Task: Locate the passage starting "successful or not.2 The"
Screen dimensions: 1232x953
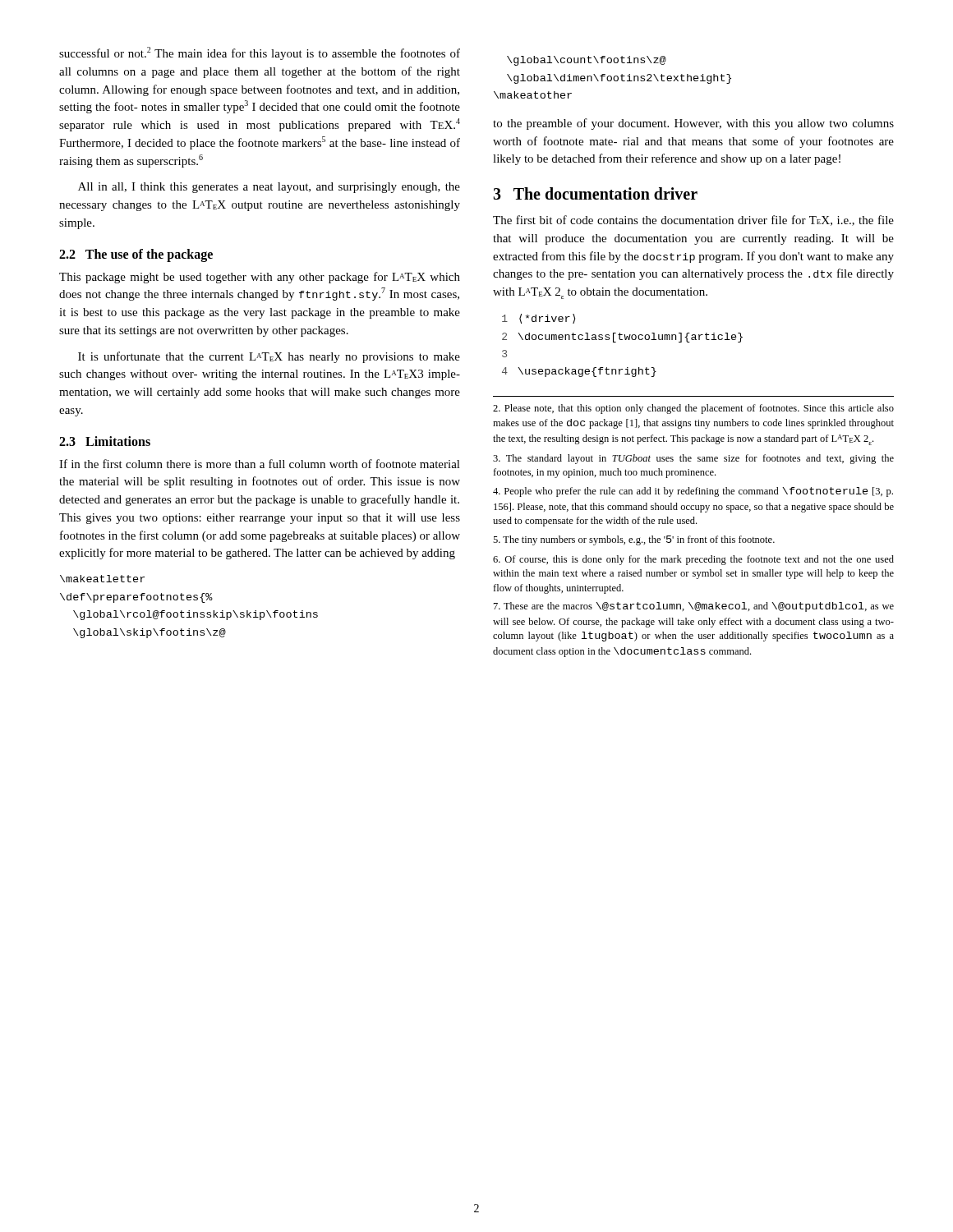Action: tap(260, 108)
